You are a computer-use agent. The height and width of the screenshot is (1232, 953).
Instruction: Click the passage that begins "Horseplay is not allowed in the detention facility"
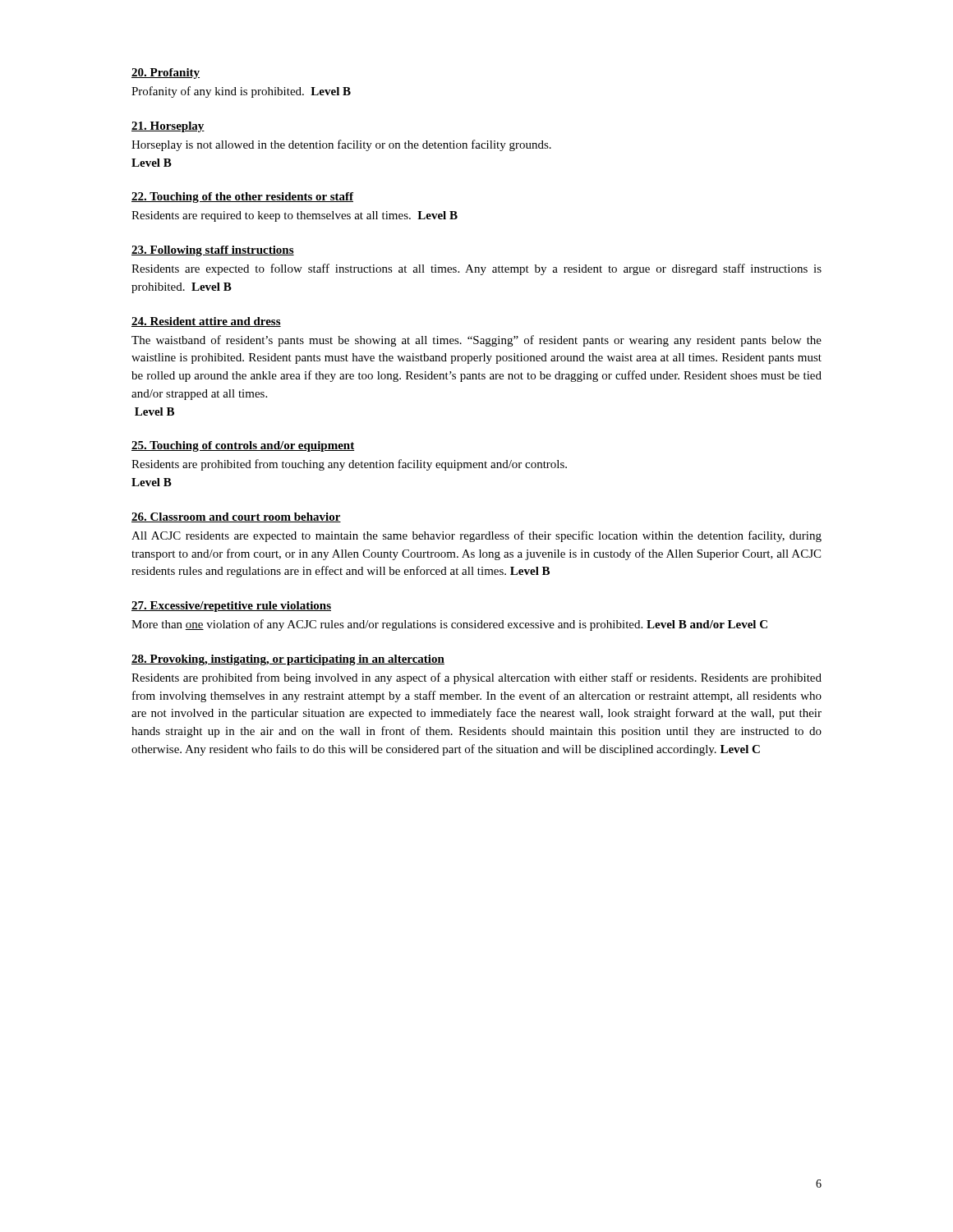[x=342, y=153]
